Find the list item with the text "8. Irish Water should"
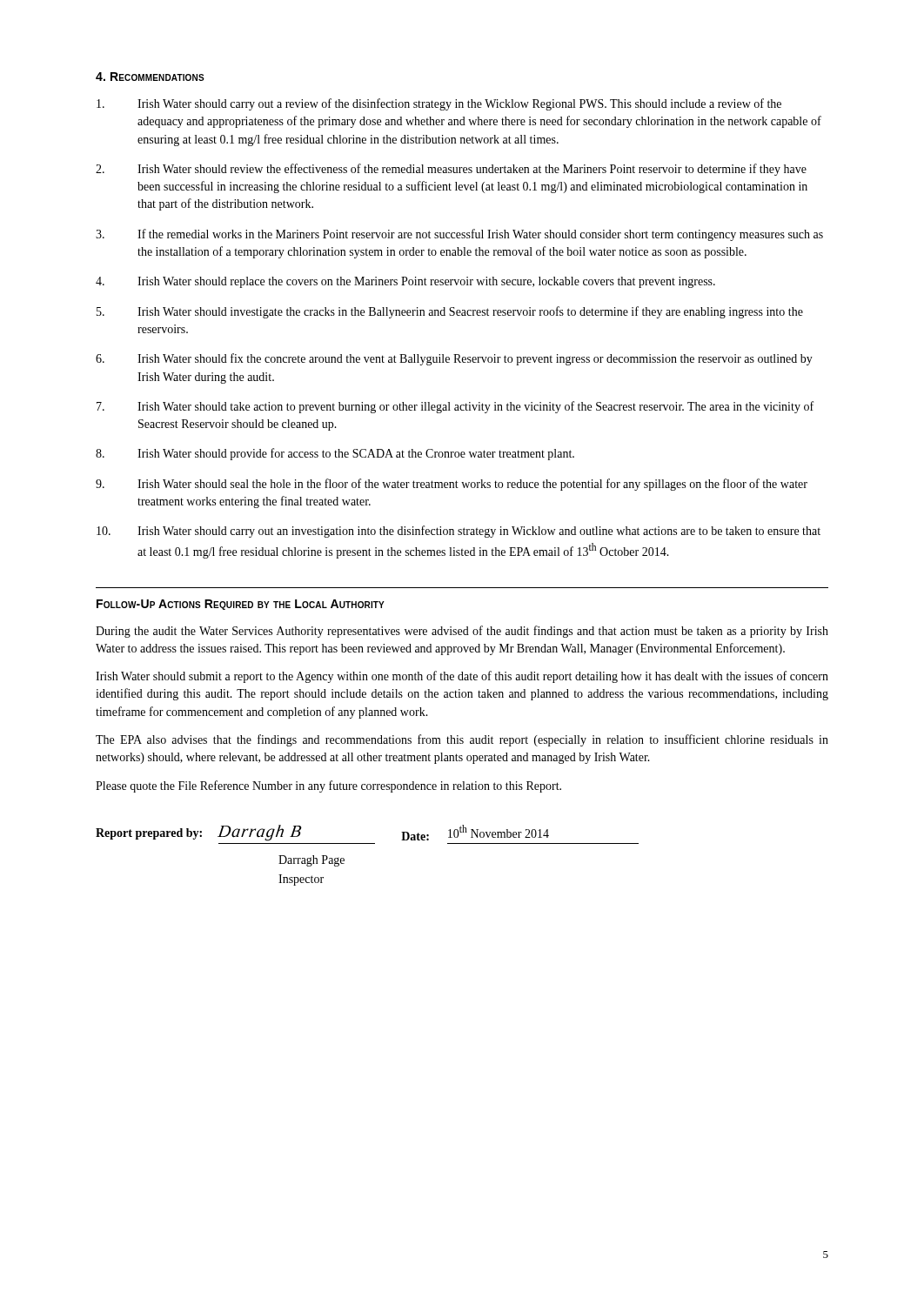The width and height of the screenshot is (924, 1305). point(462,455)
